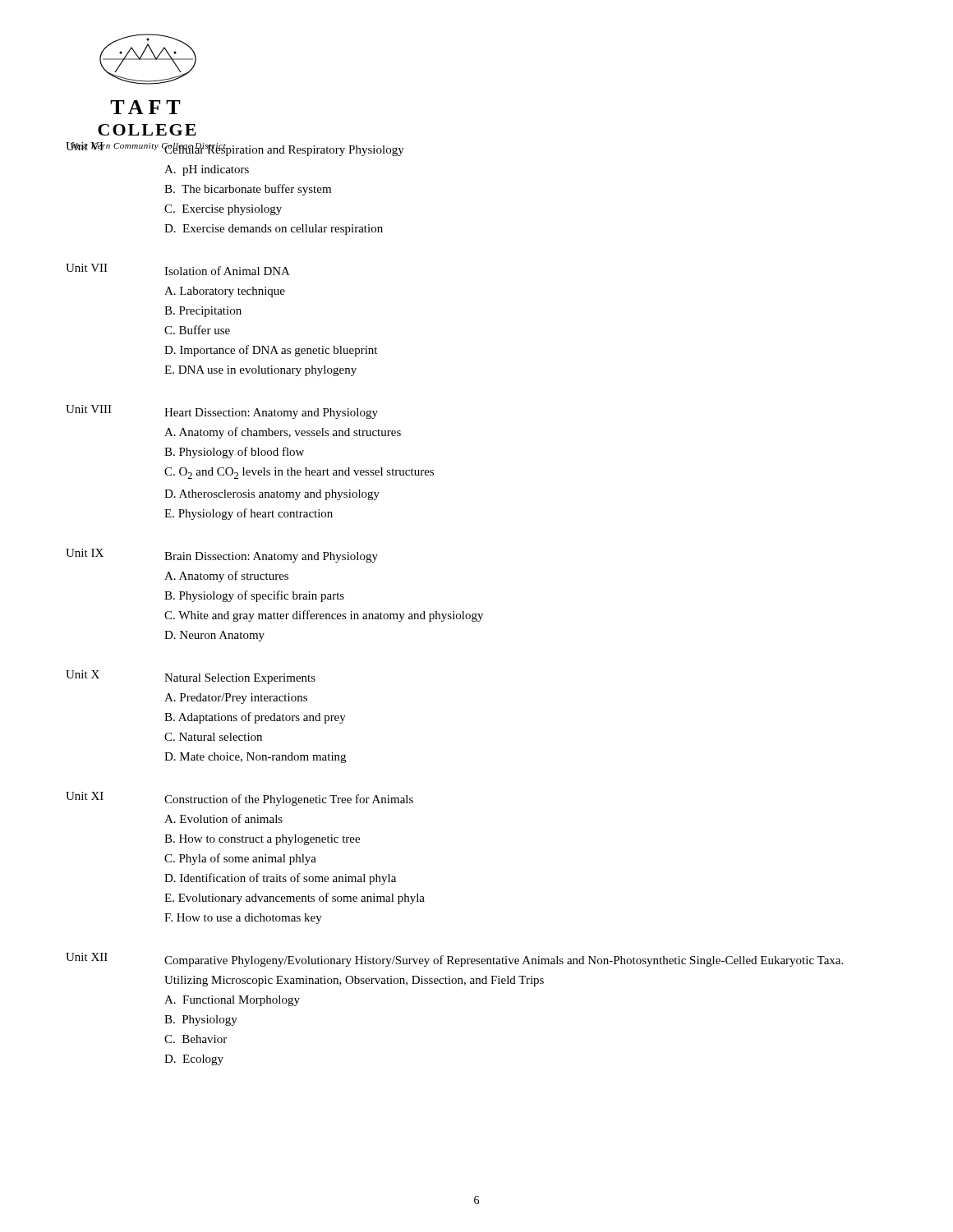Locate the list item with the text "Unit VIII Heart Dissection: Anatomy and Physiology"
This screenshot has width=953, height=1232.
coord(222,412)
